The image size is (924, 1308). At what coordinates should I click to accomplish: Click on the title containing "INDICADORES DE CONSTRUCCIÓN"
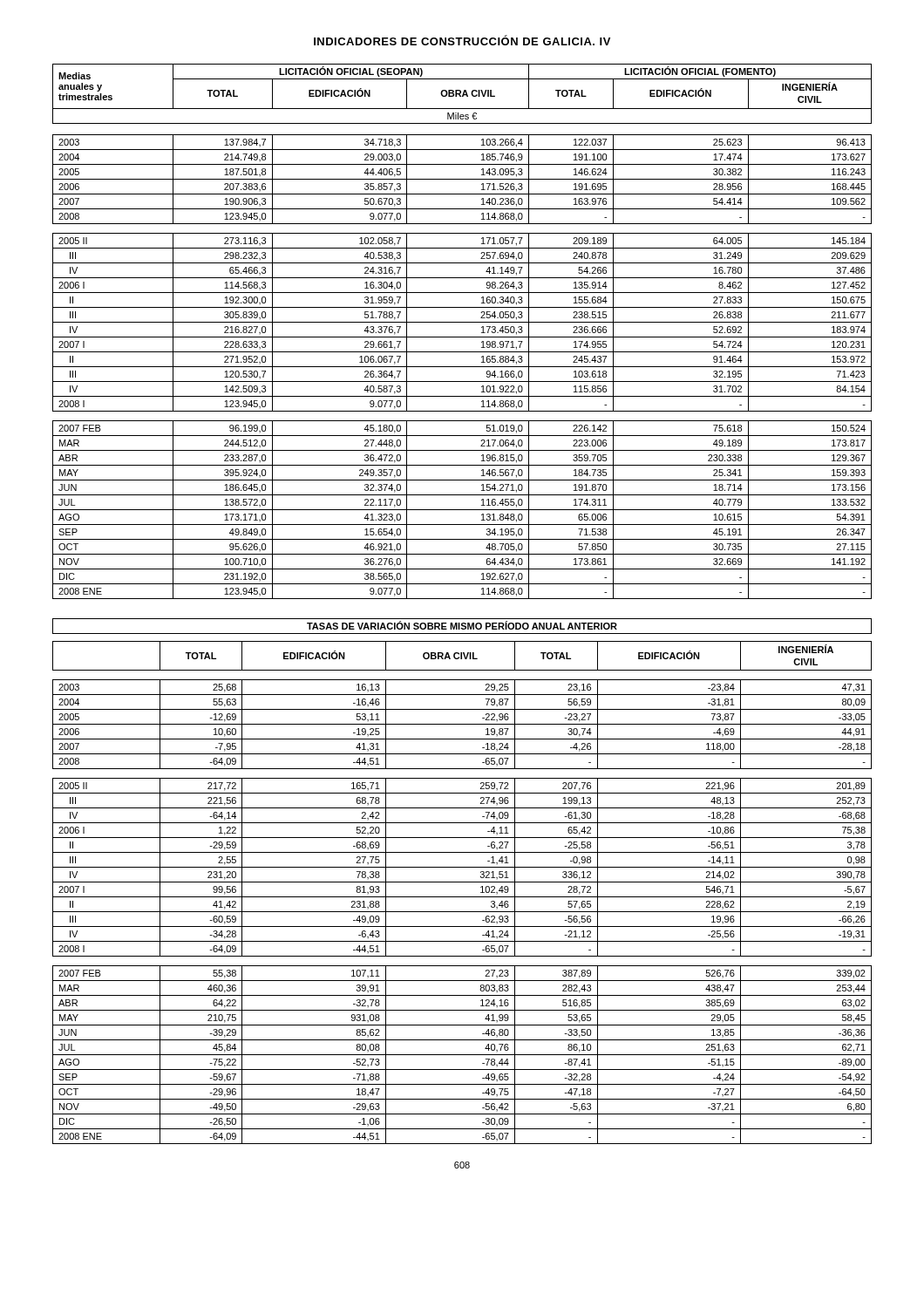[462, 41]
